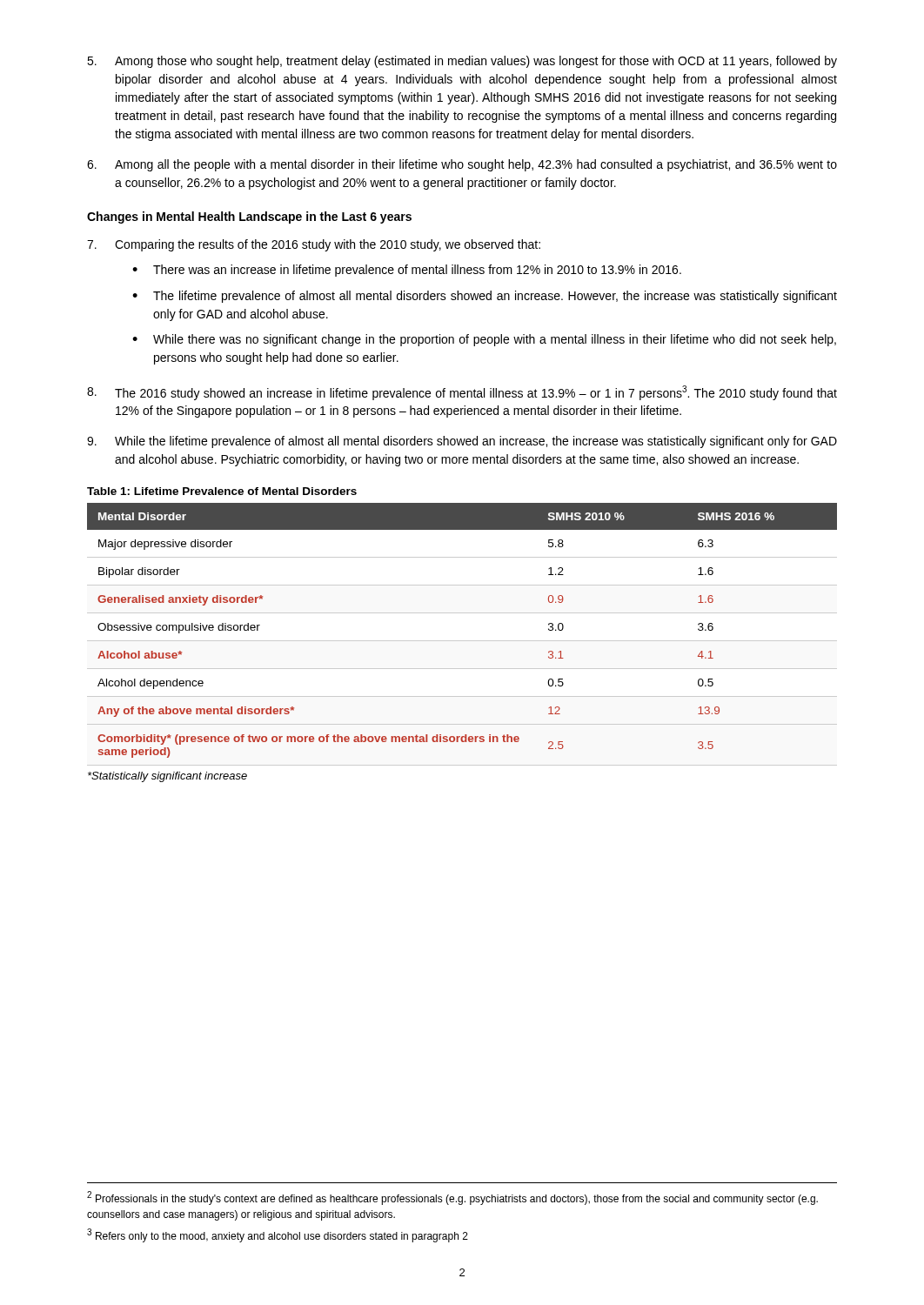The width and height of the screenshot is (924, 1305).
Task: Locate the block starting "5. Among those who sought"
Action: point(462,98)
